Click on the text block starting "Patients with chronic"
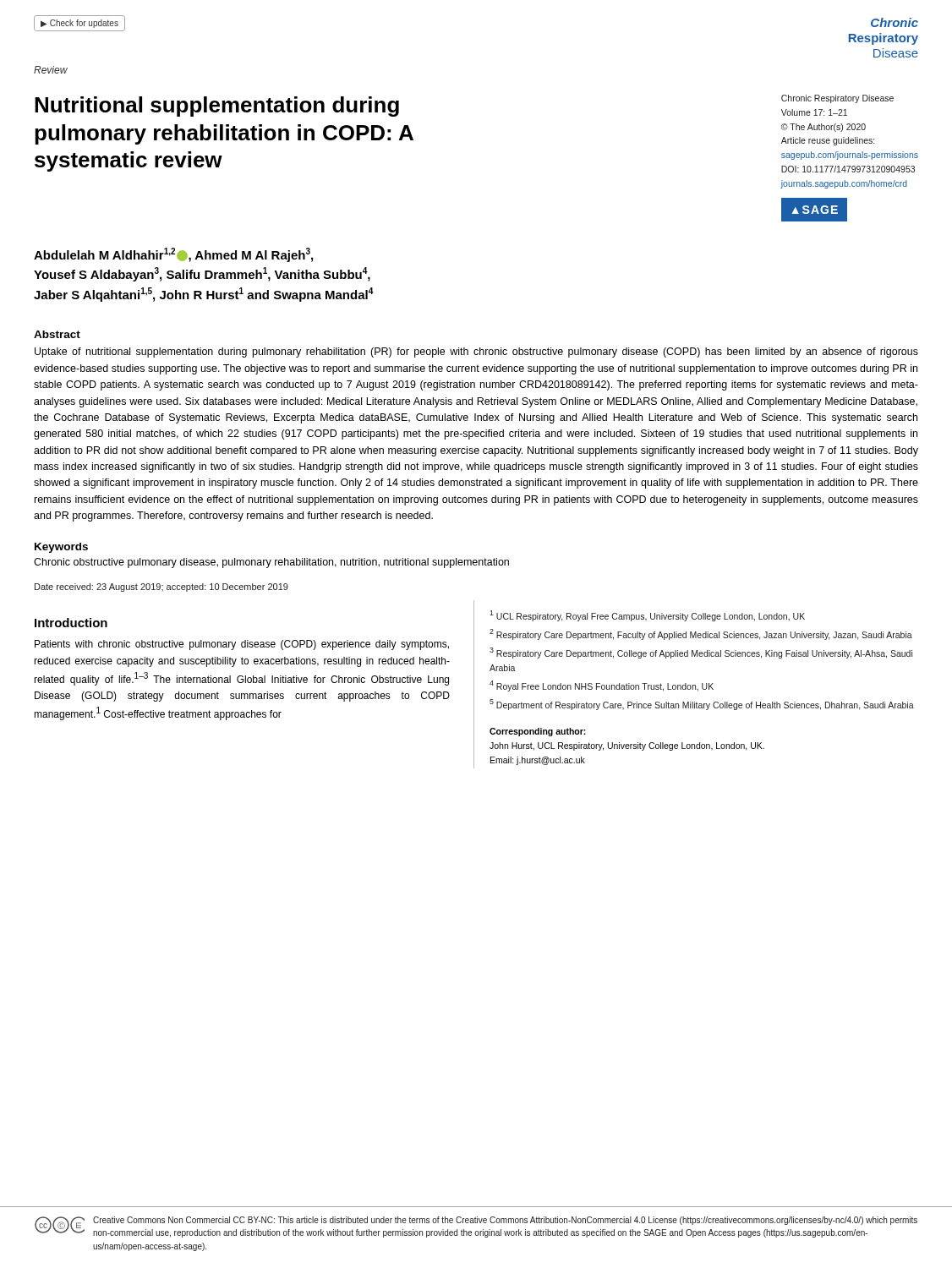The image size is (952, 1268). [x=242, y=679]
